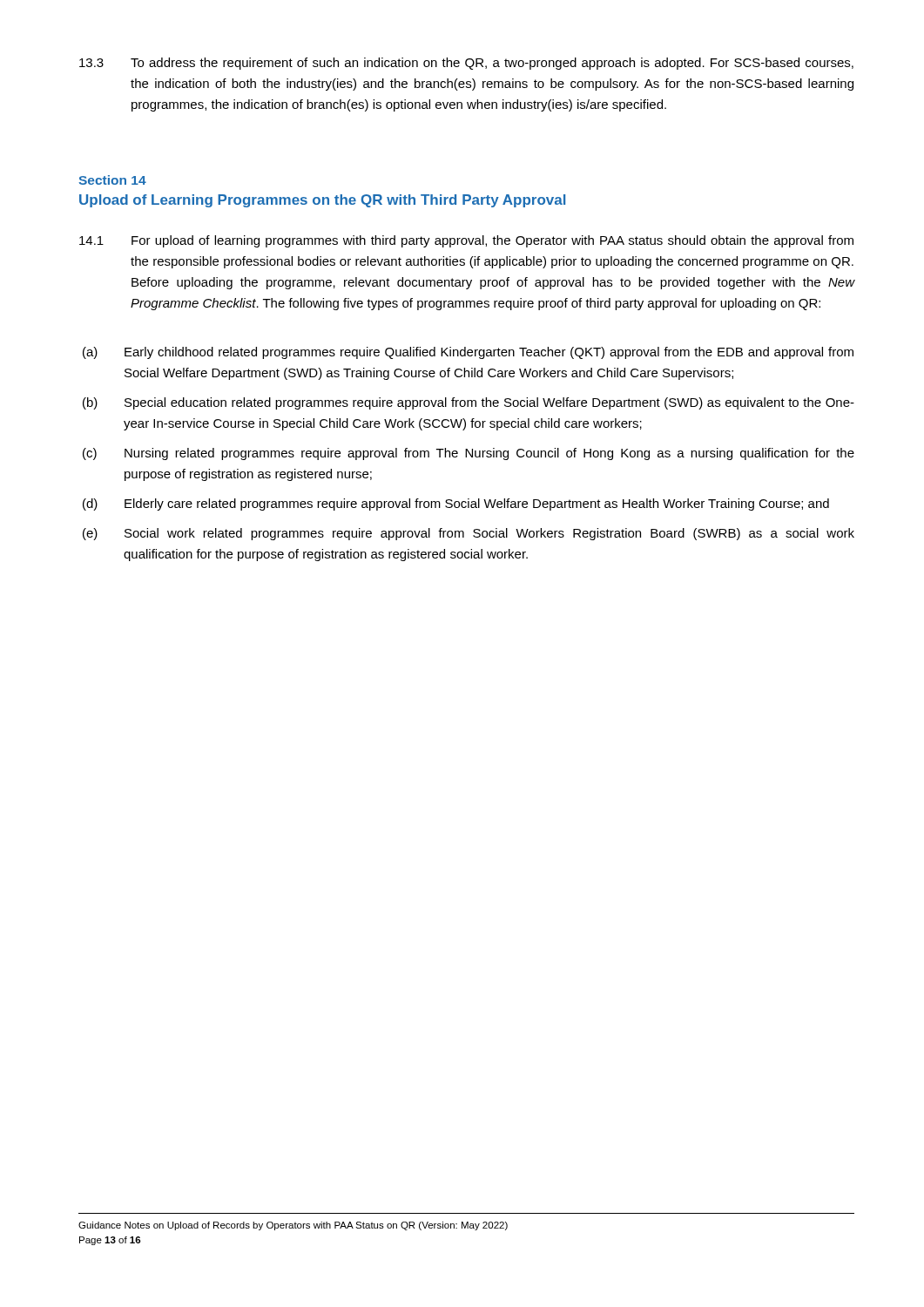The height and width of the screenshot is (1307, 924).
Task: Click the passage that begins "(a) Early childhood related"
Action: 466,362
